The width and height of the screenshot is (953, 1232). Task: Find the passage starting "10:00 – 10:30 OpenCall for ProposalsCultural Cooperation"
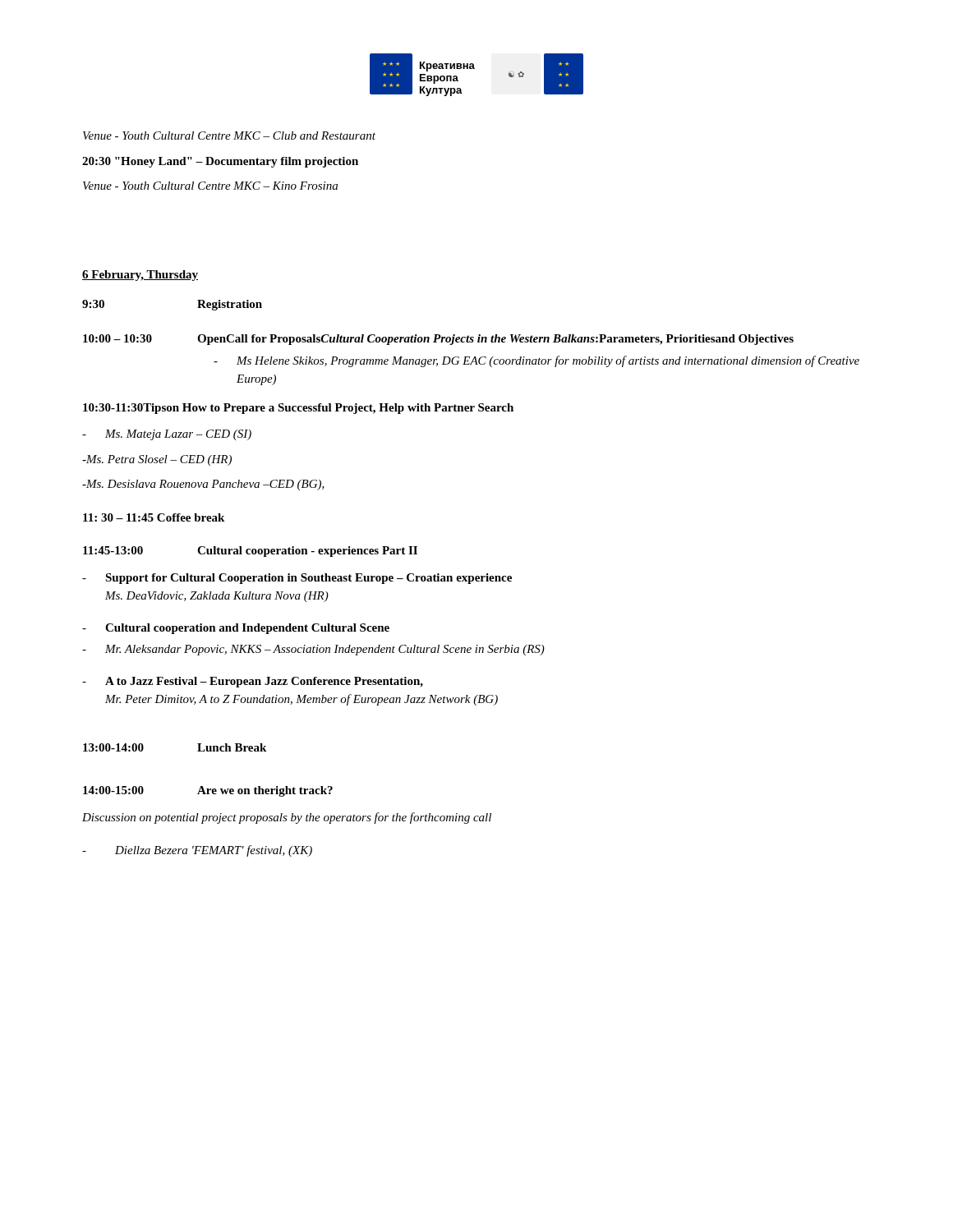pos(476,339)
